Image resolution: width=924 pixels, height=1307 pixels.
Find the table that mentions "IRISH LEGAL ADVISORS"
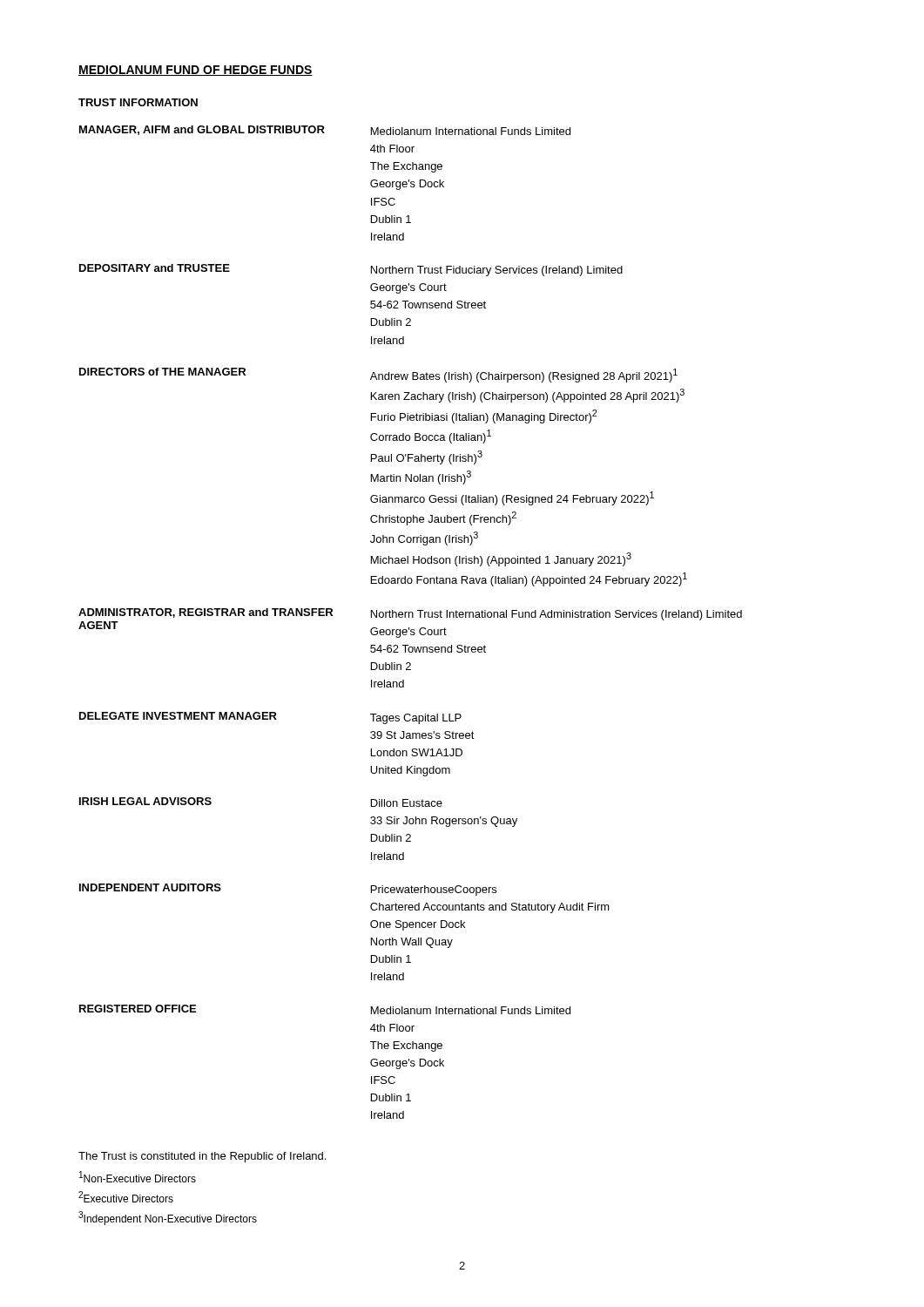462,631
